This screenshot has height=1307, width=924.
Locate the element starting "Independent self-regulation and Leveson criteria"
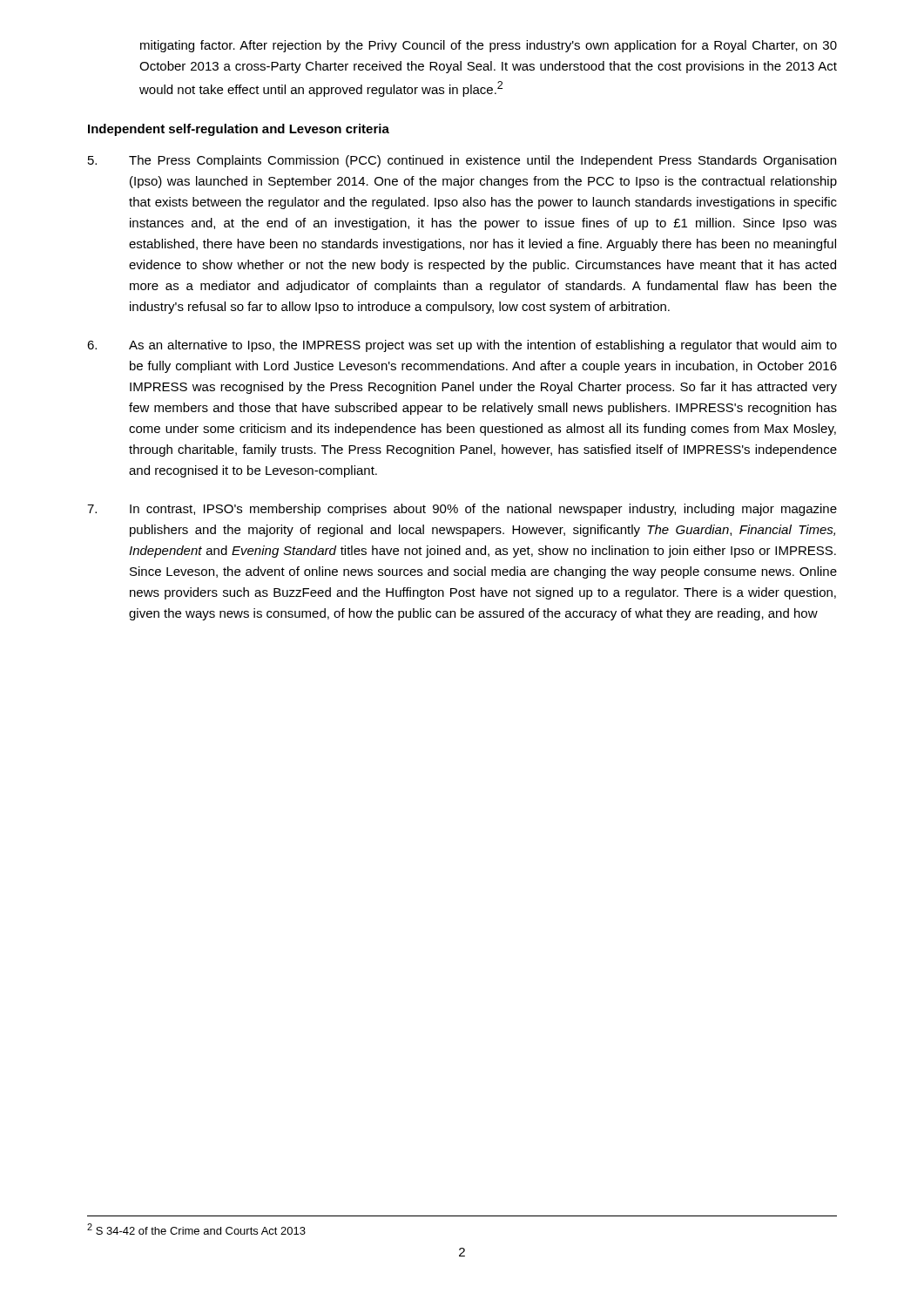click(x=238, y=129)
